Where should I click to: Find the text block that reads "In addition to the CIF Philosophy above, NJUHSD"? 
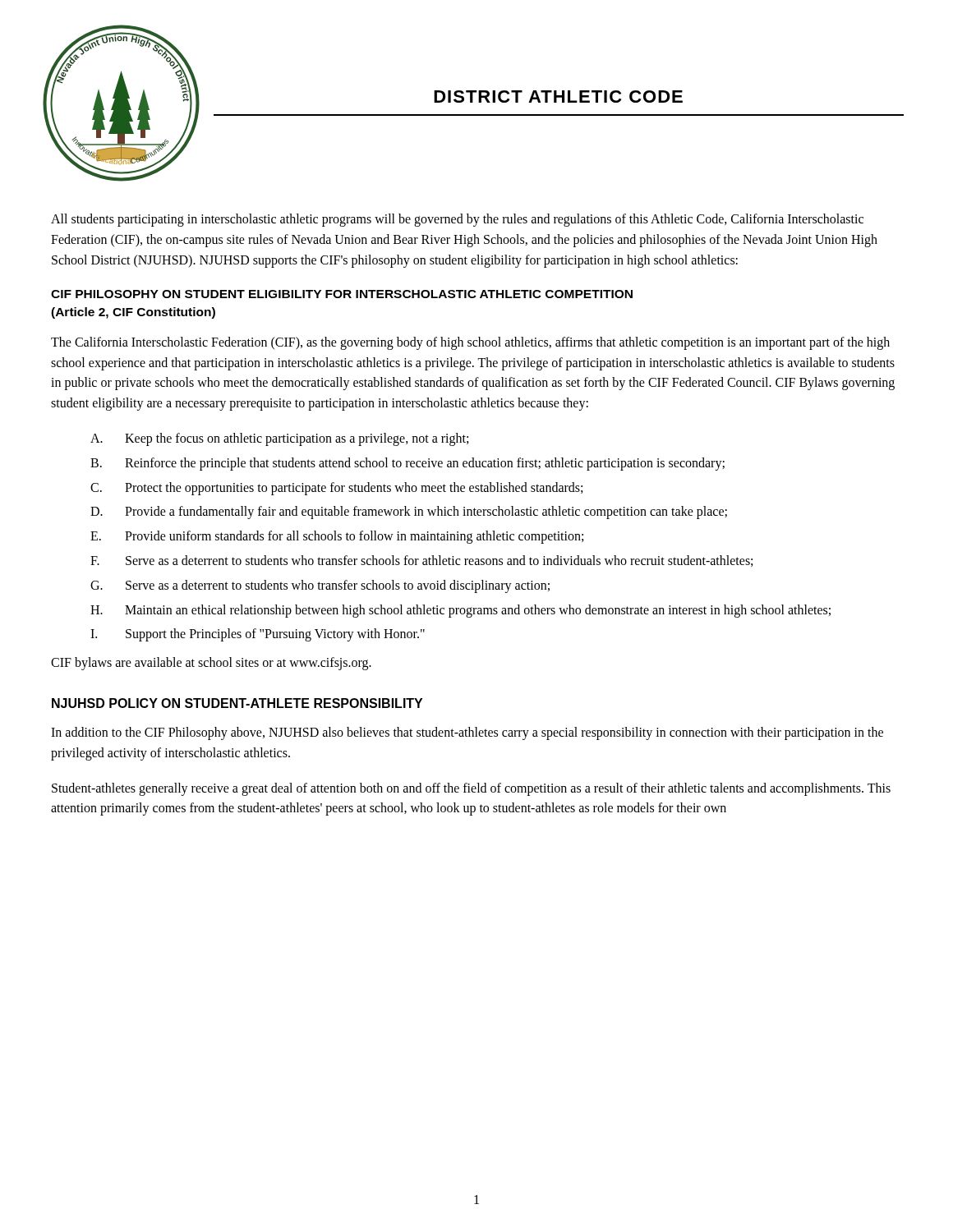467,742
